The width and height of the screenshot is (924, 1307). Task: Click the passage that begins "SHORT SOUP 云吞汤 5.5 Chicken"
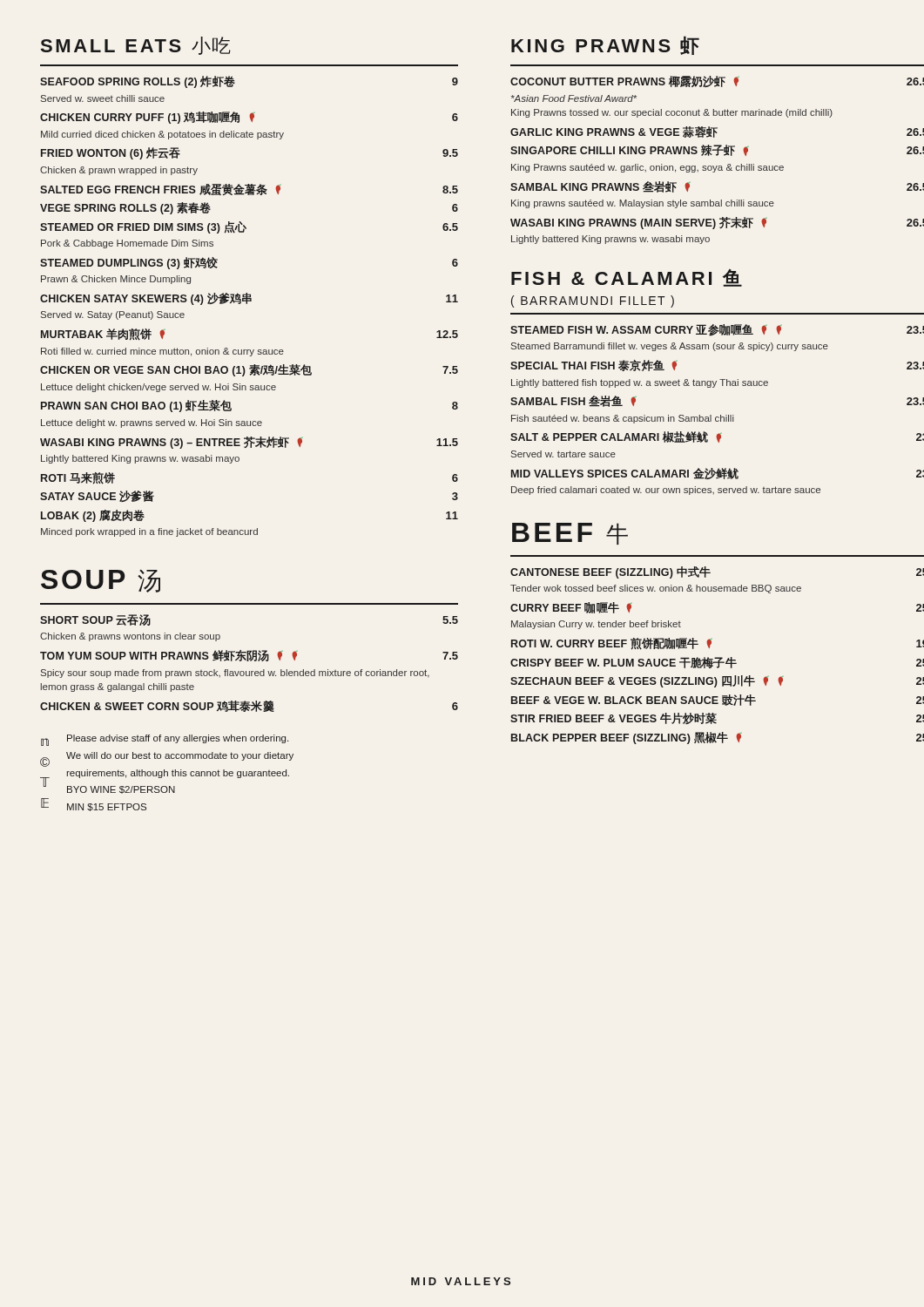point(95,619)
